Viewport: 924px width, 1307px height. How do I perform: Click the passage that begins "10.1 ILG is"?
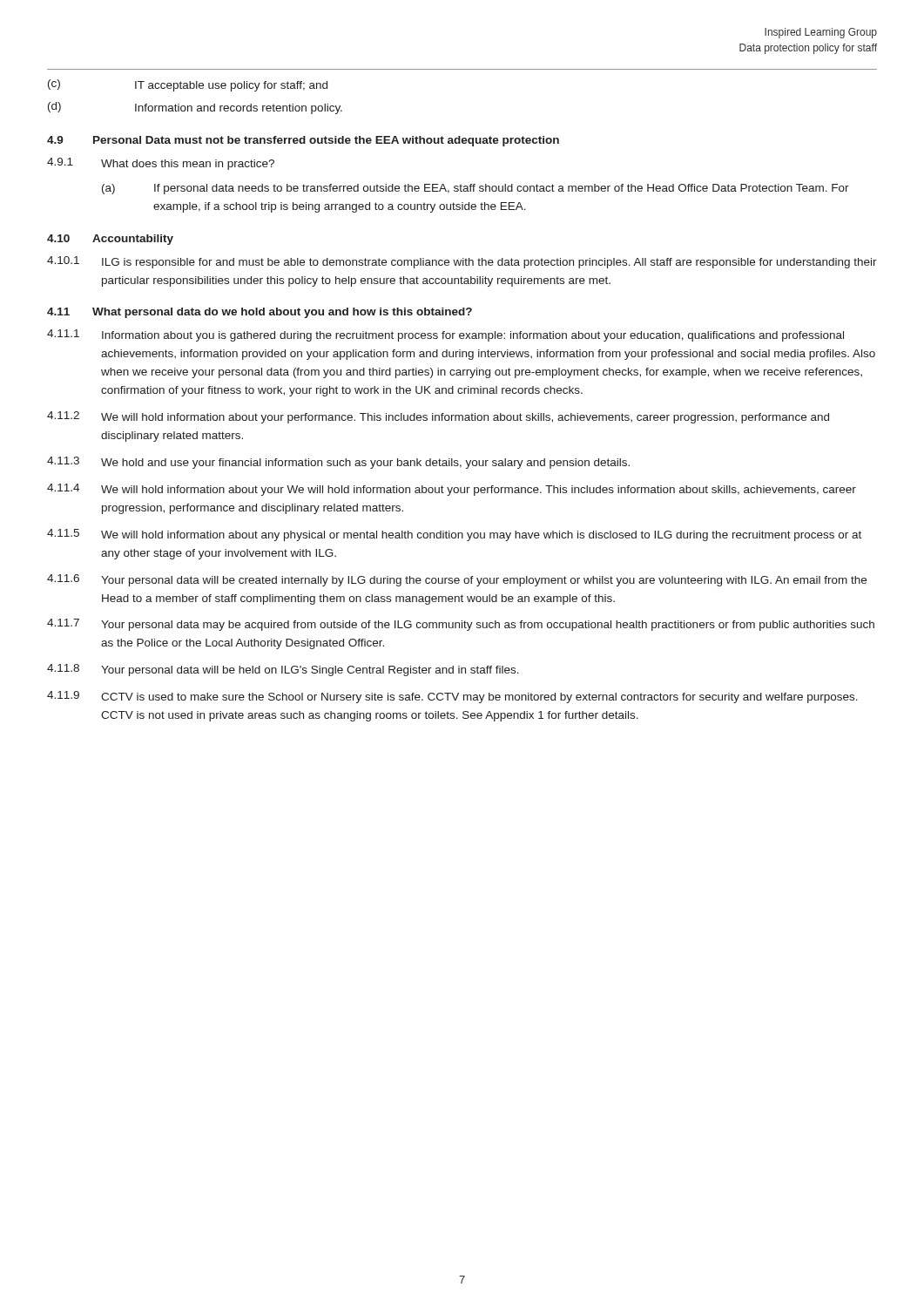tap(462, 271)
